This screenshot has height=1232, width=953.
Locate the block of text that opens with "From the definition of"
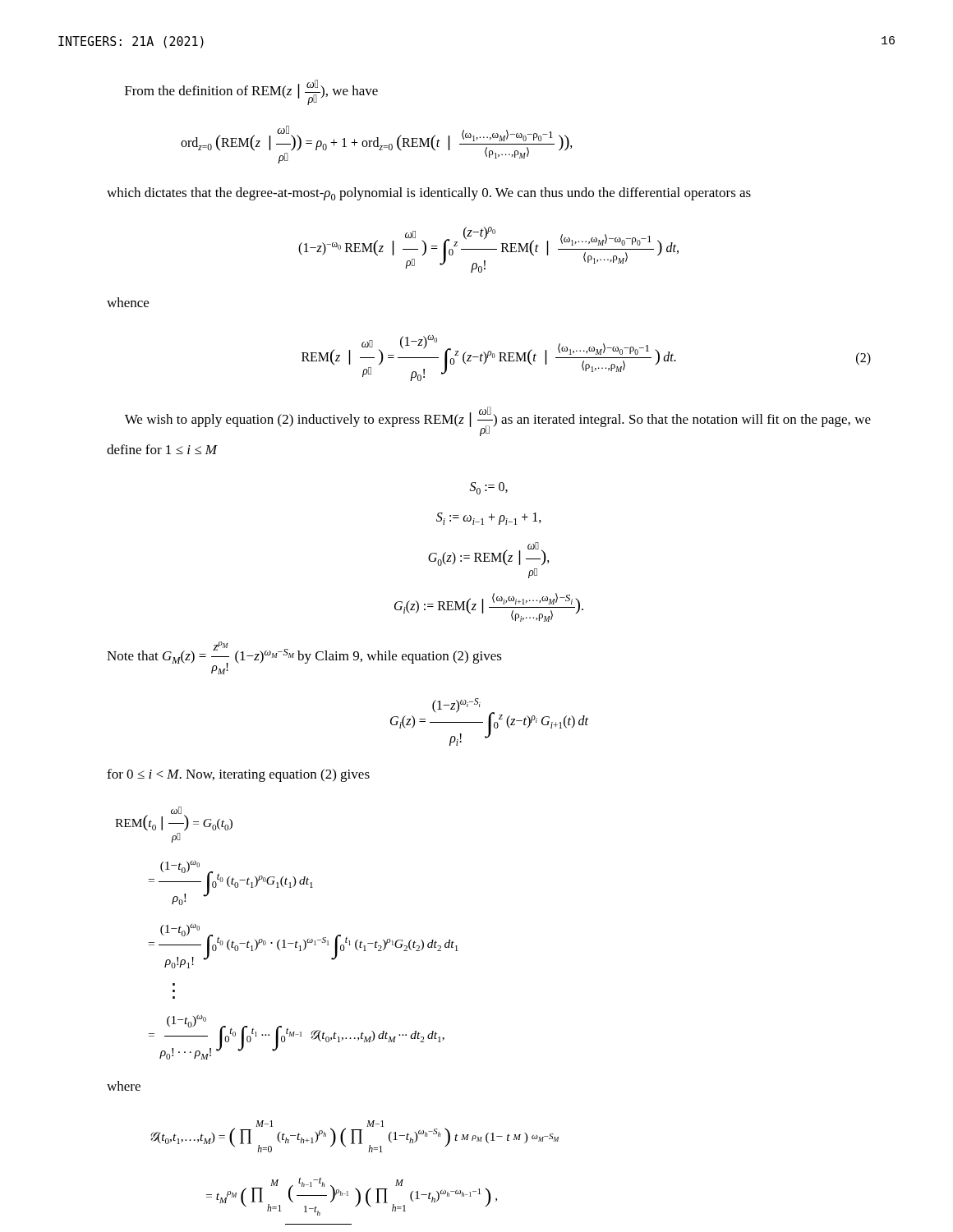click(x=242, y=92)
